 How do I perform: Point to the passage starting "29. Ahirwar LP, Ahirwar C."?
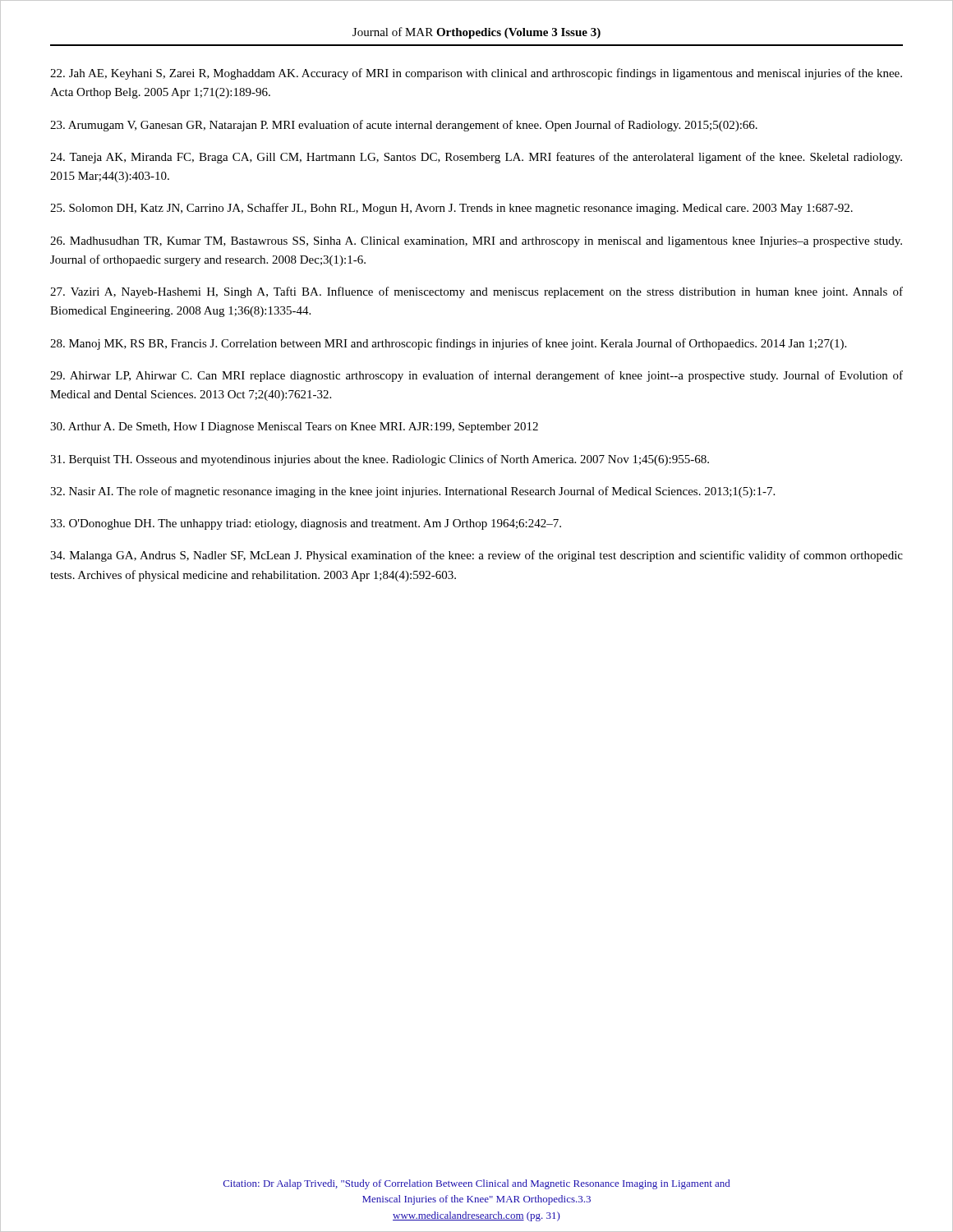tap(476, 385)
